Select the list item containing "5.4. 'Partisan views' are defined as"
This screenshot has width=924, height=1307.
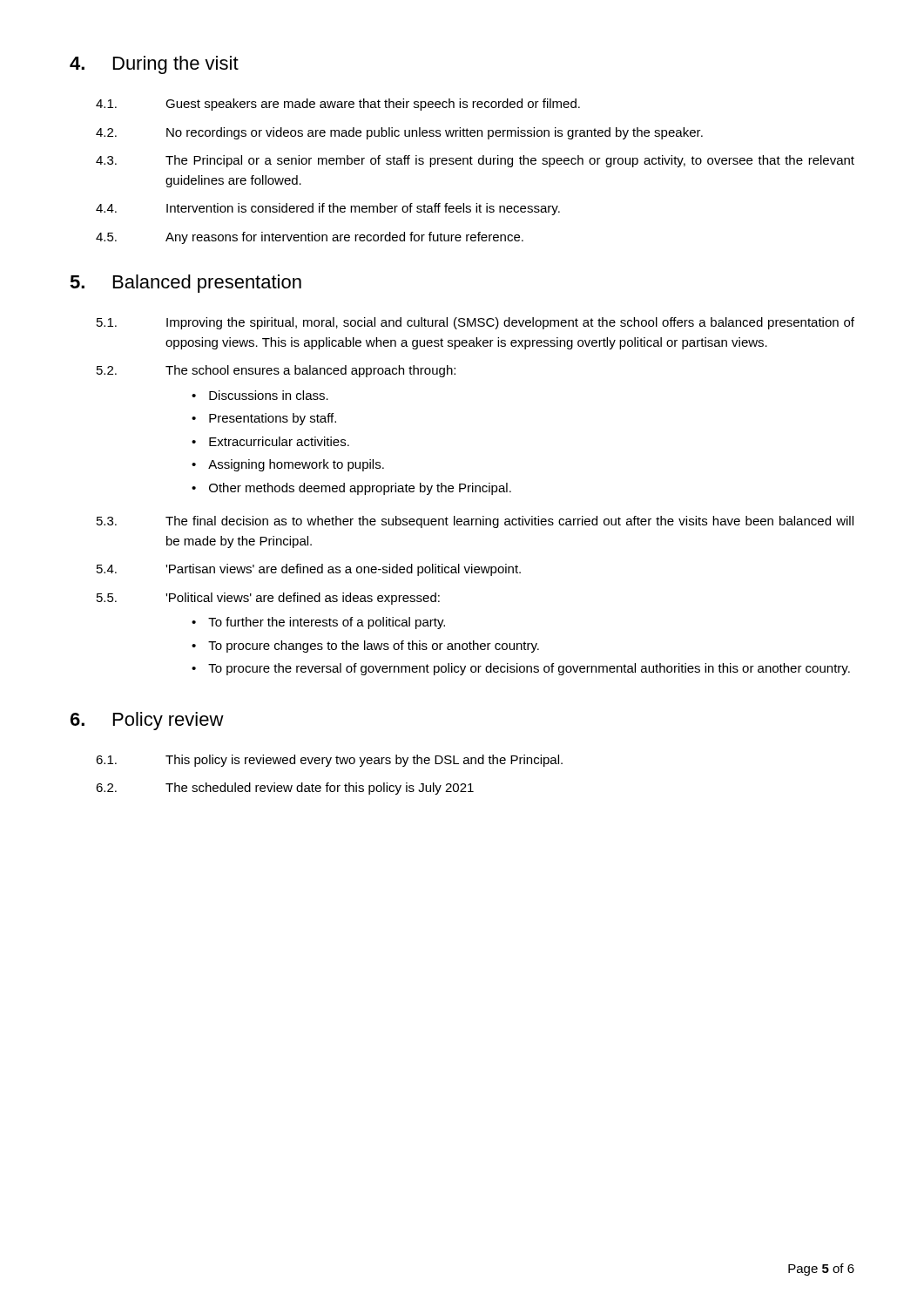[462, 569]
